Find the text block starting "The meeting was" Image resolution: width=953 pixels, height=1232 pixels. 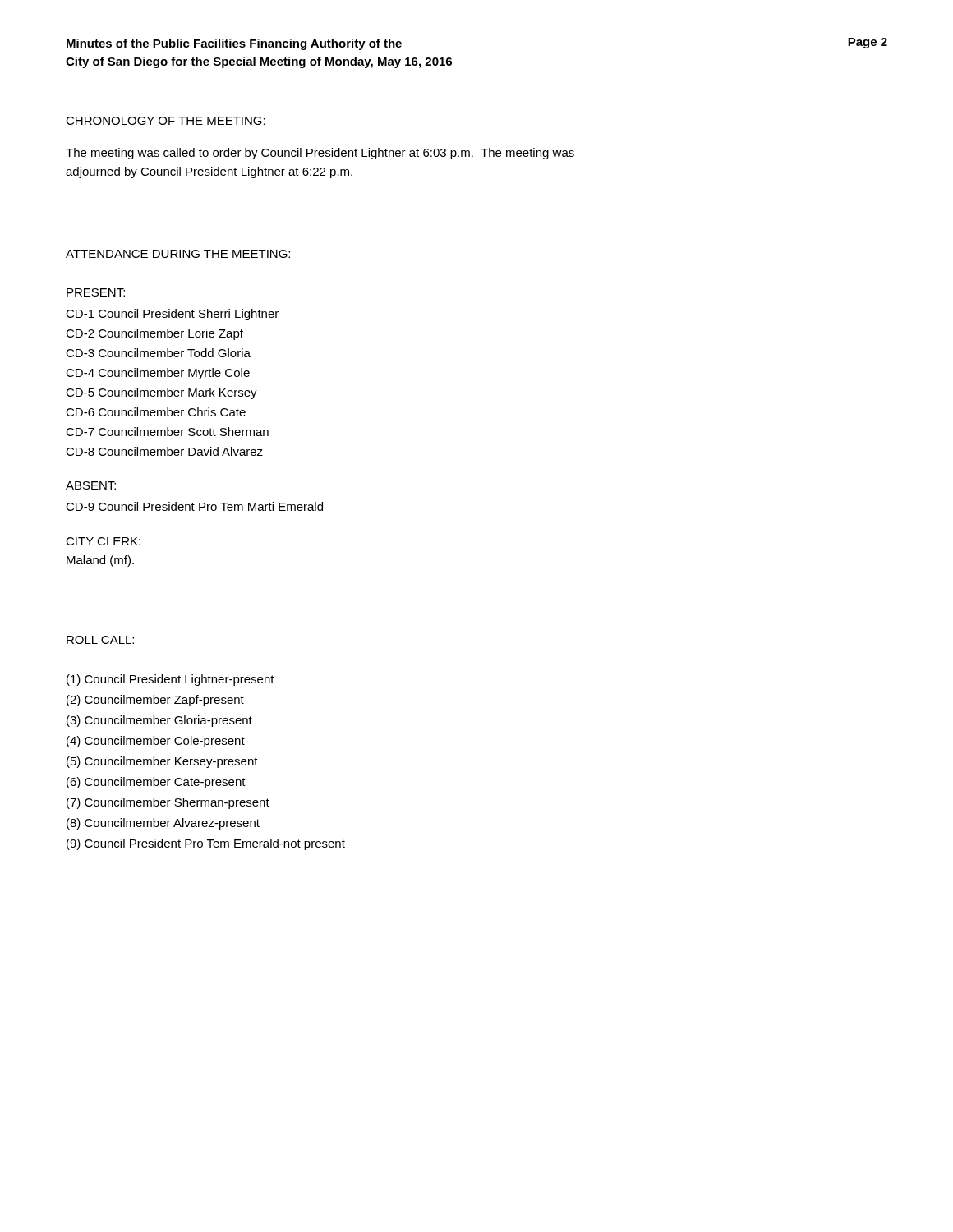(x=320, y=162)
